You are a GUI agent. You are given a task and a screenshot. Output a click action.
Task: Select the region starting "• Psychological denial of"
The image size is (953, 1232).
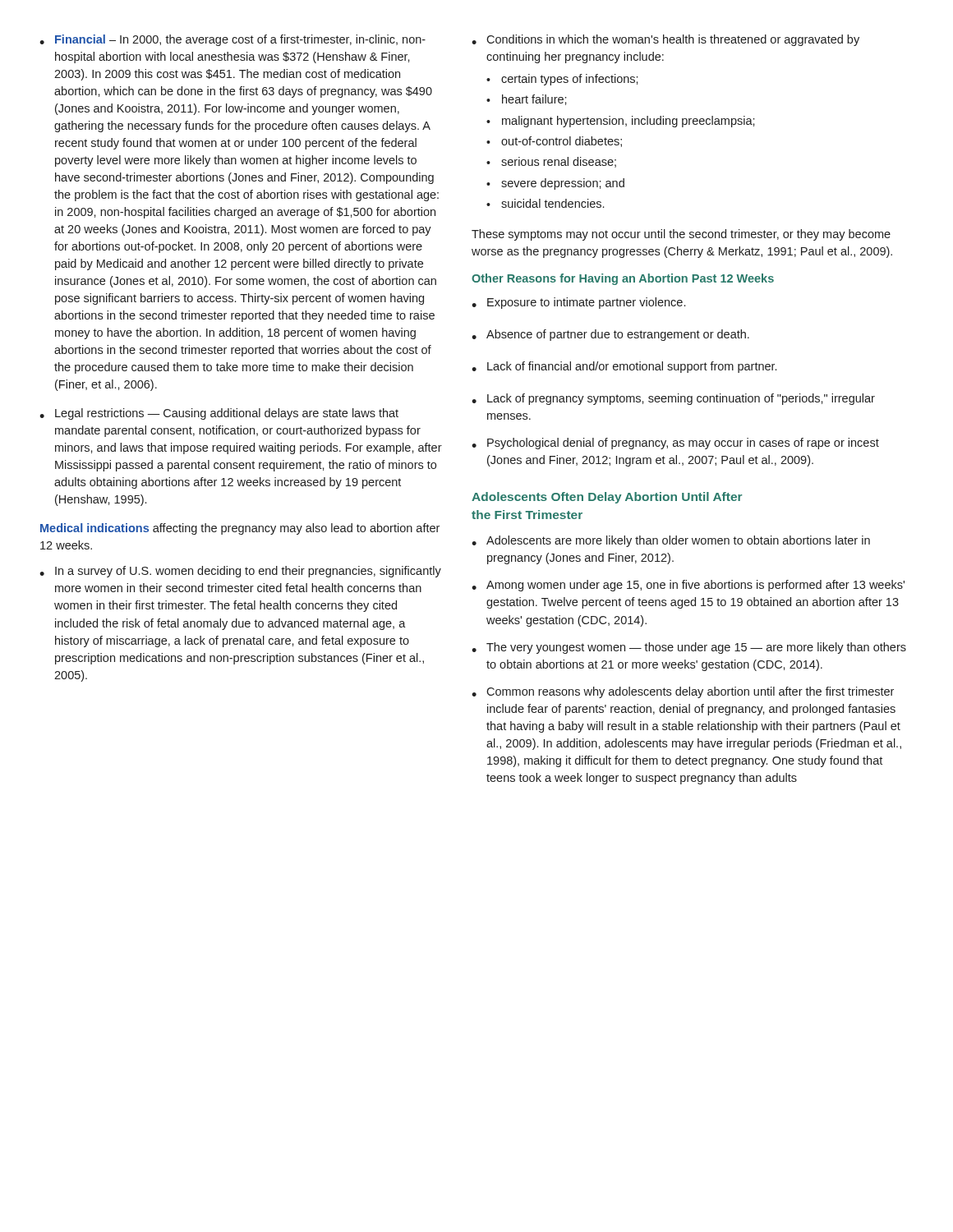[x=693, y=452]
